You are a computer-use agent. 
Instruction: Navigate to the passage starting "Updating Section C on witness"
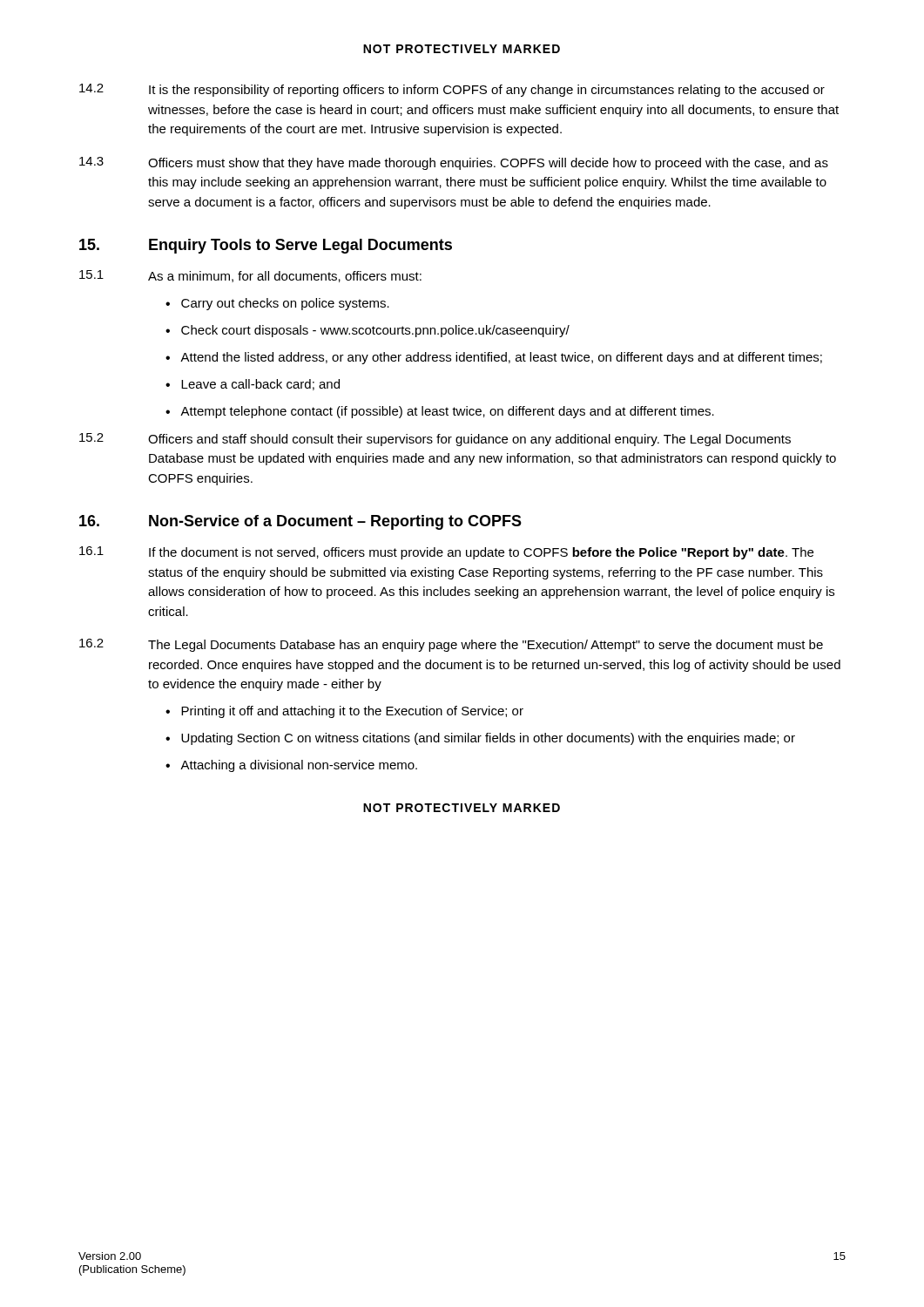point(488,737)
